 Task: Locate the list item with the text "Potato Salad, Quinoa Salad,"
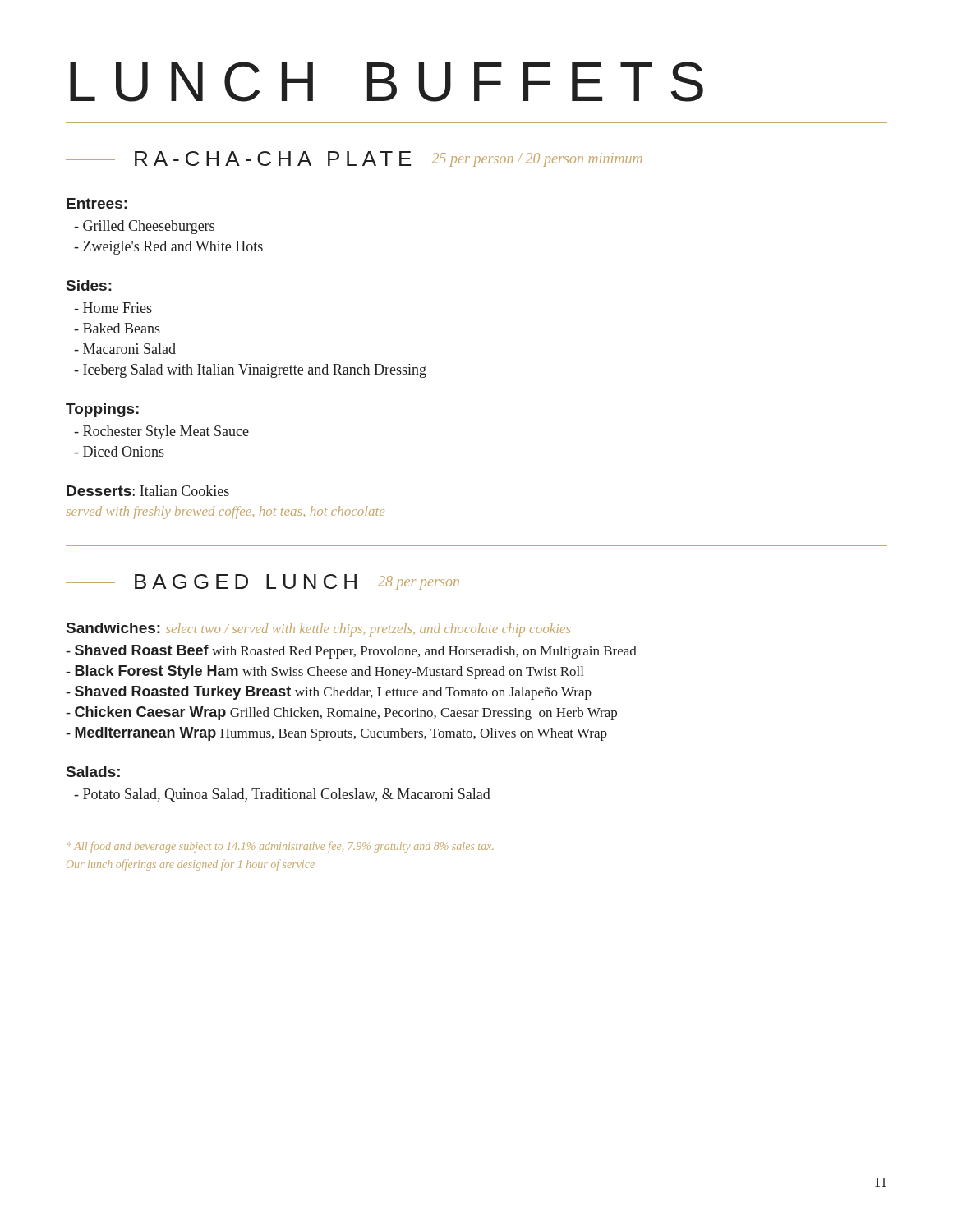[x=476, y=795]
